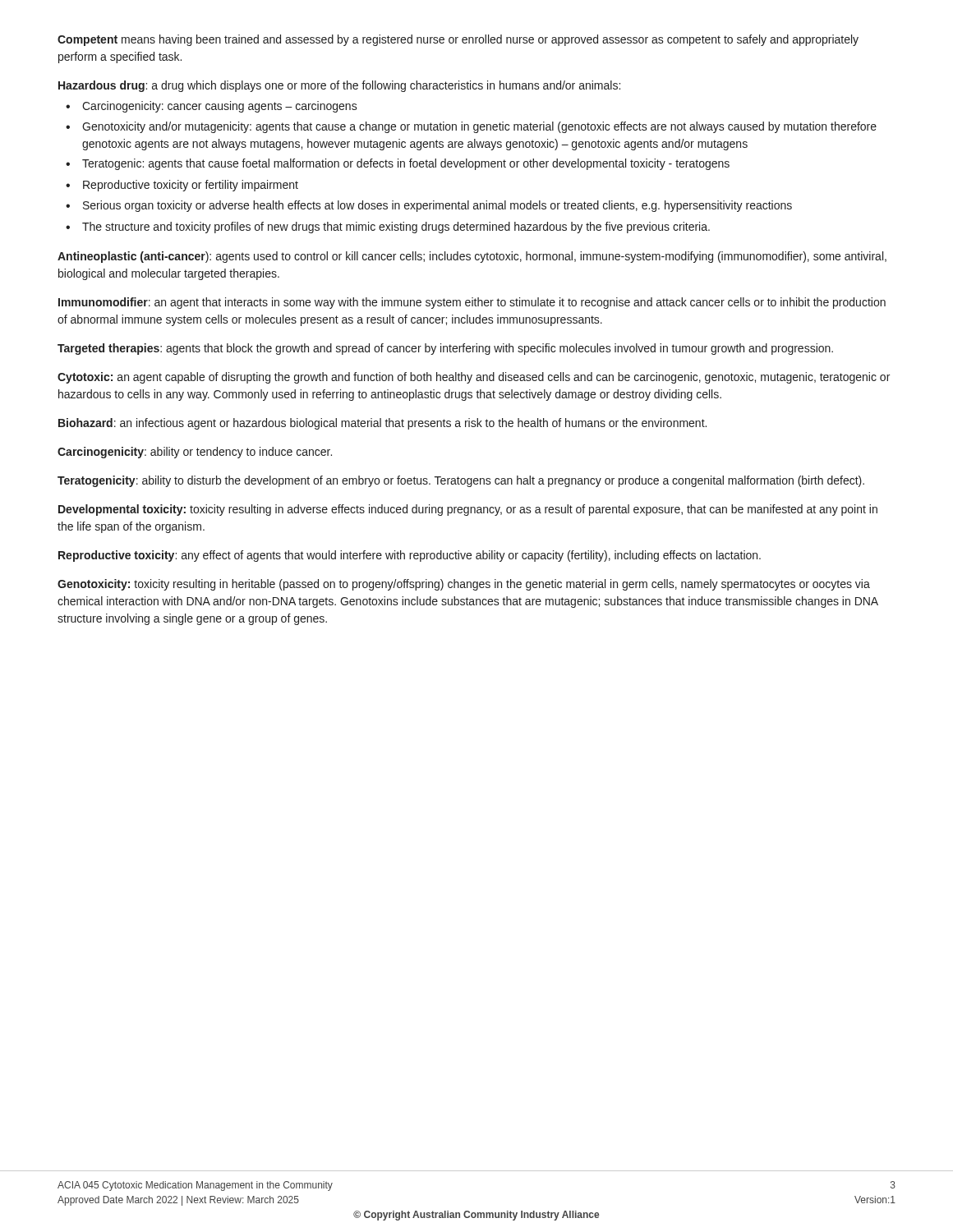Point to the region starting "Immunomodifier: an agent that interacts"
Image resolution: width=953 pixels, height=1232 pixels.
tap(476, 311)
